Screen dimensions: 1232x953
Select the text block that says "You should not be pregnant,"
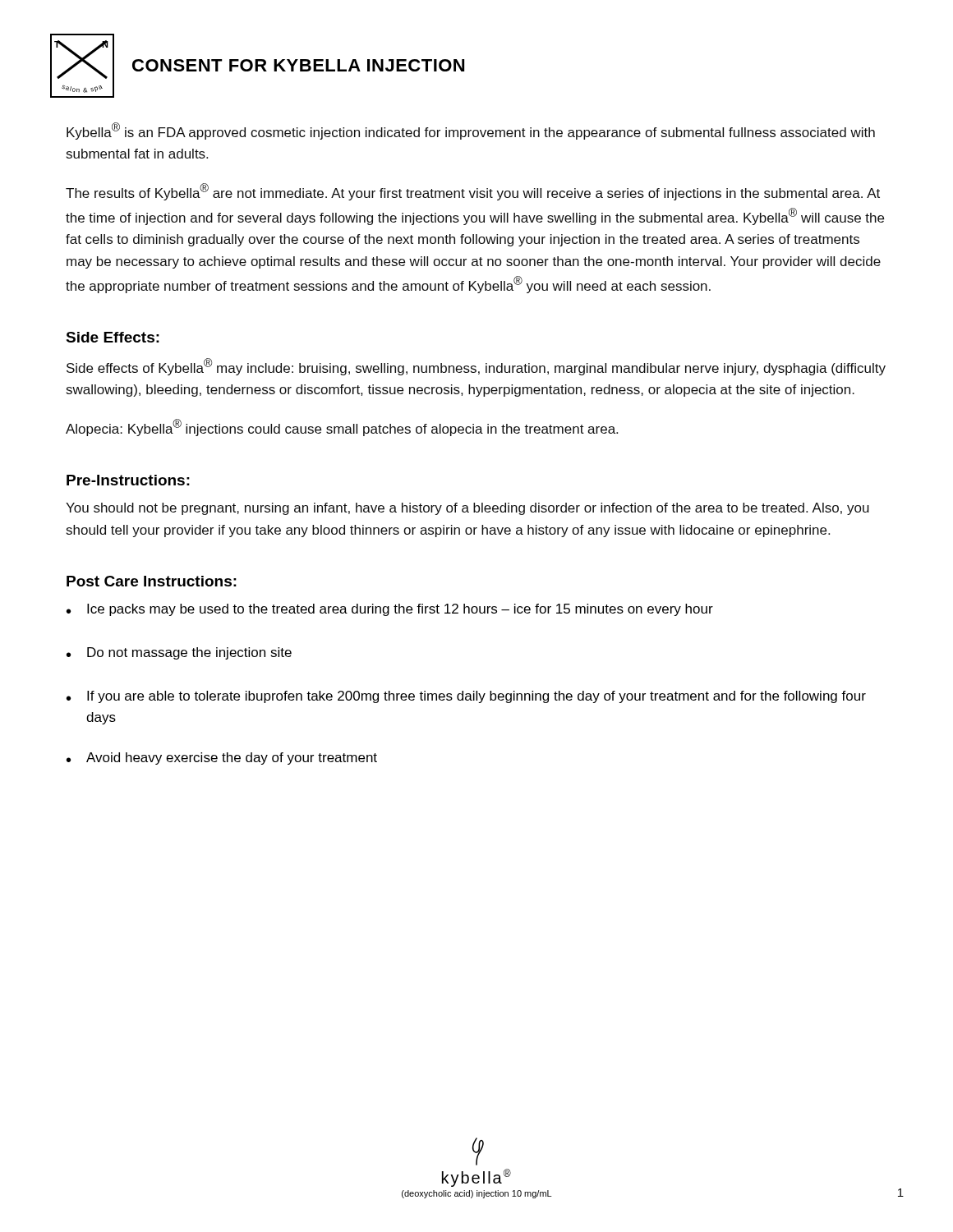(468, 519)
